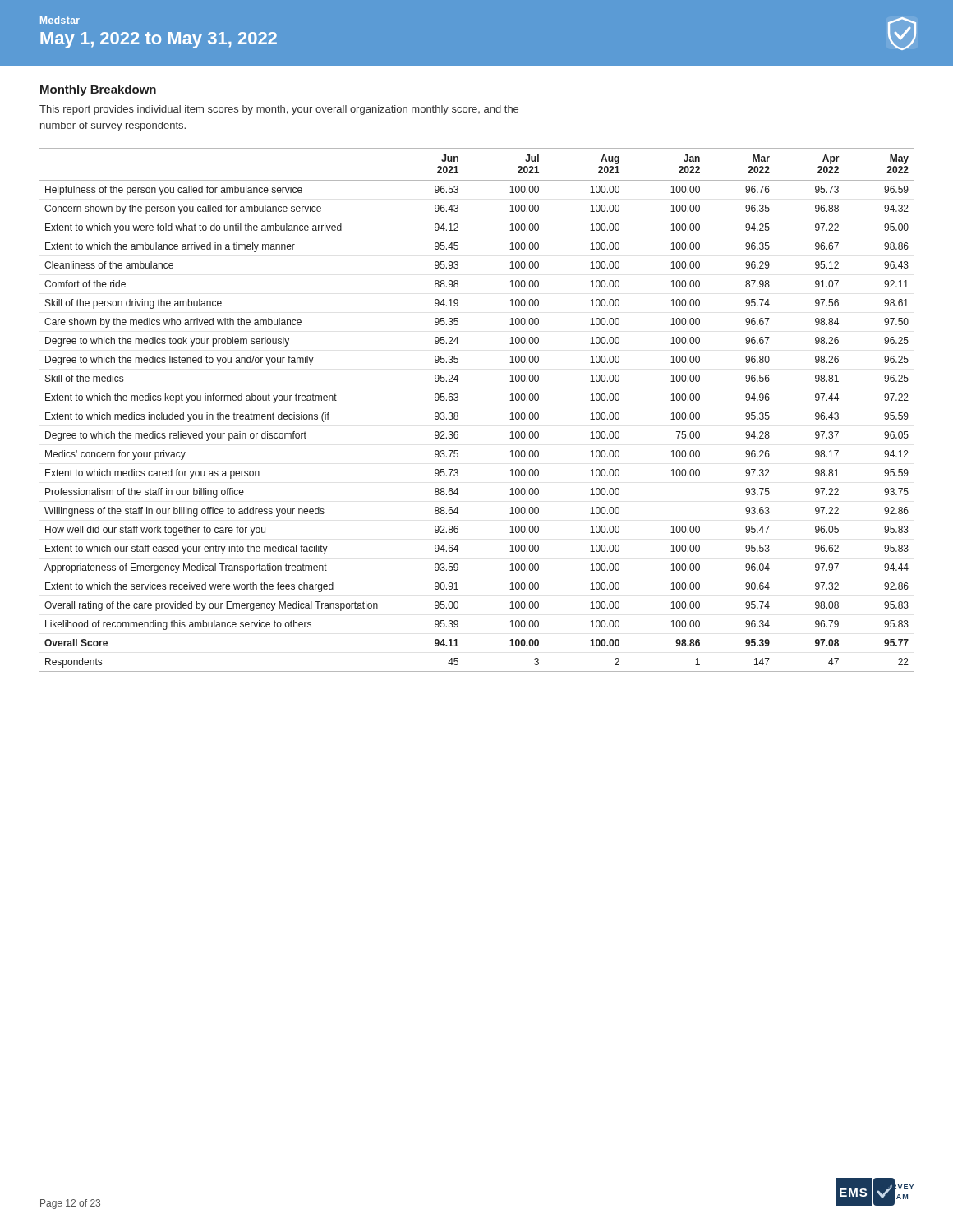
Task: Navigate to the block starting "This report provides individual"
Action: pos(279,117)
